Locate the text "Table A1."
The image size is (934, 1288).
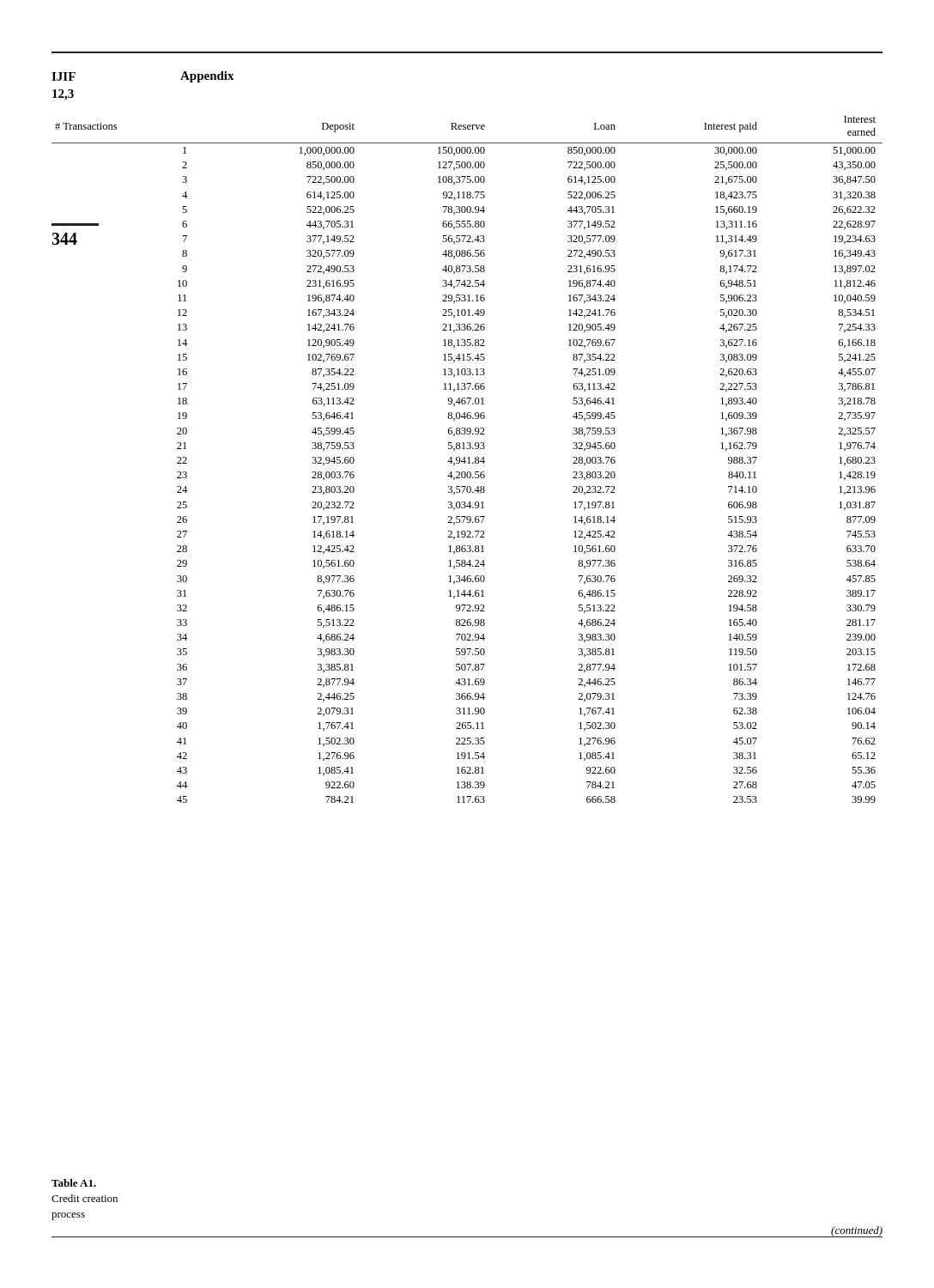pyautogui.click(x=74, y=1183)
